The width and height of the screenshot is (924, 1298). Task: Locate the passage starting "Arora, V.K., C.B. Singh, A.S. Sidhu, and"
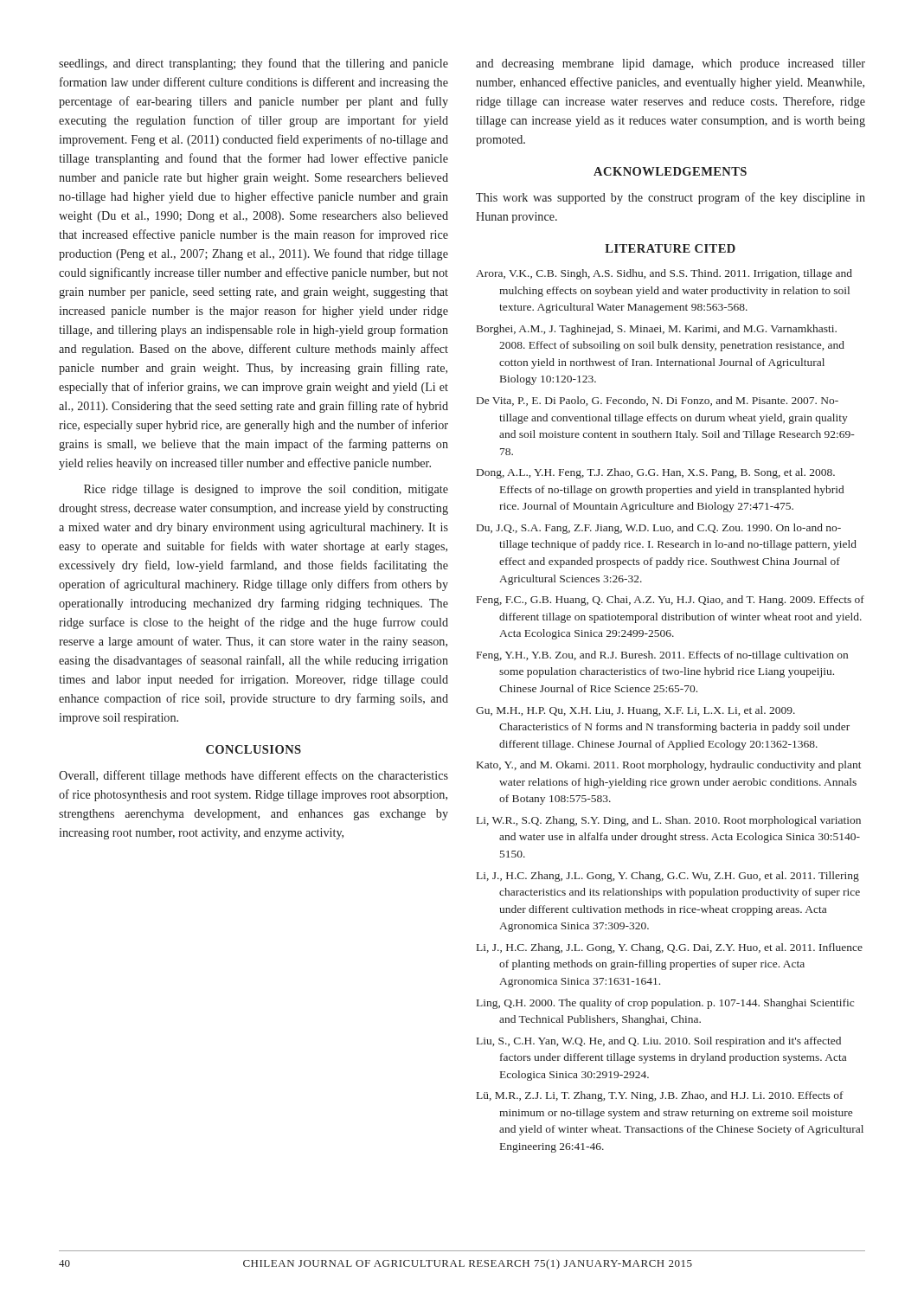(x=664, y=290)
